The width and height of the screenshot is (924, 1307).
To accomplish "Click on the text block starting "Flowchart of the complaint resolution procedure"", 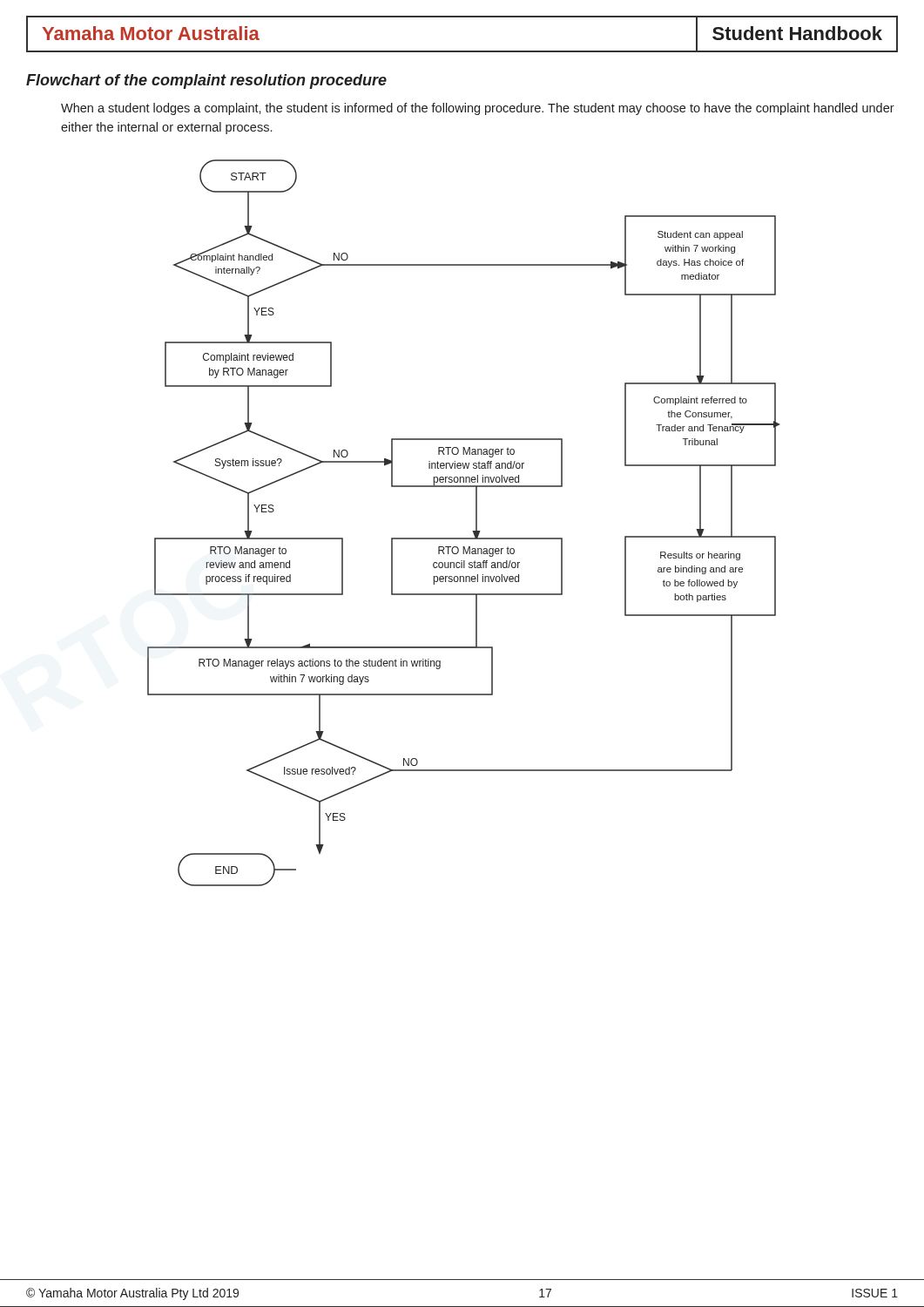I will pyautogui.click(x=206, y=80).
